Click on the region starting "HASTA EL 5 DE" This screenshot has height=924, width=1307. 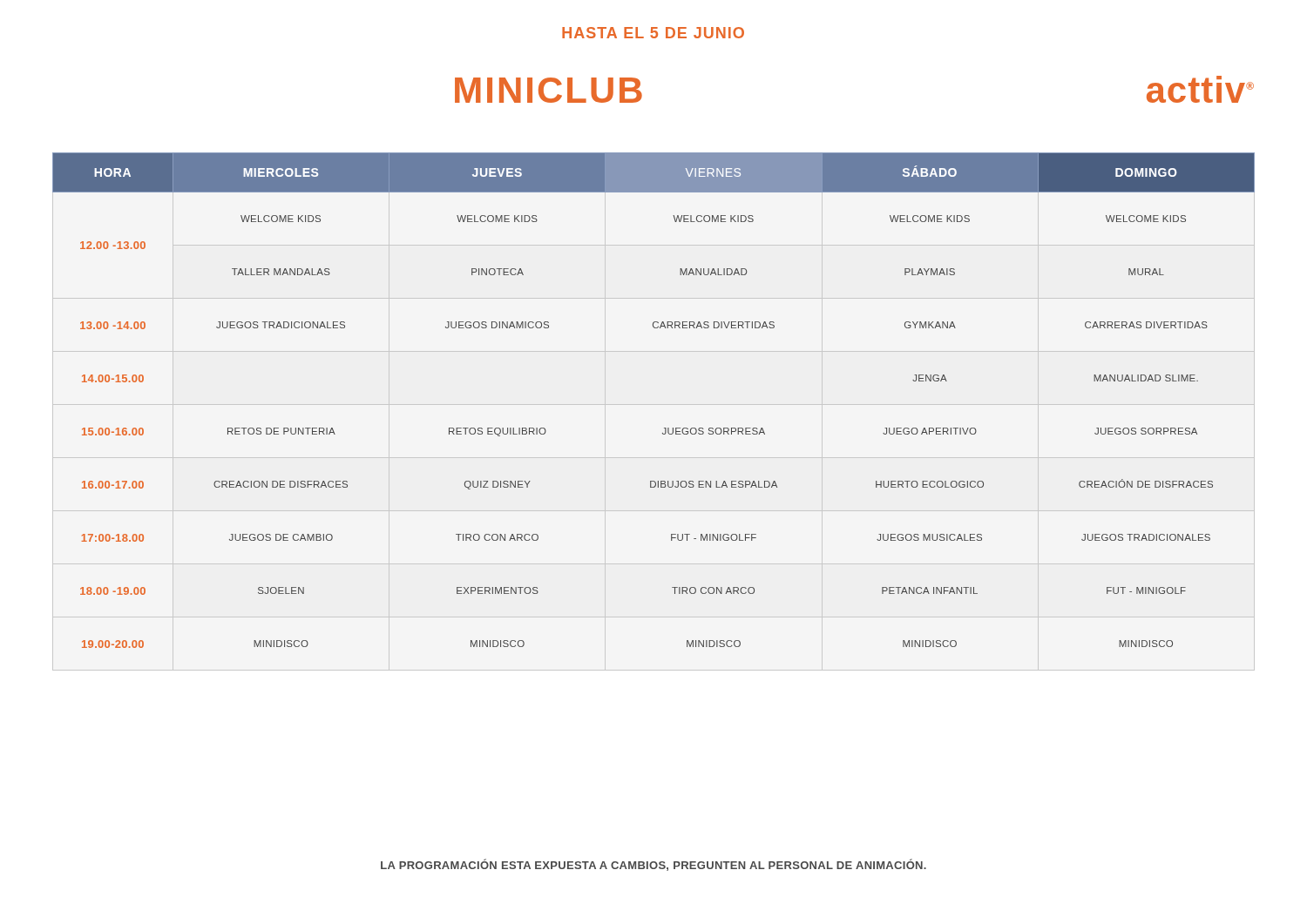(x=654, y=33)
